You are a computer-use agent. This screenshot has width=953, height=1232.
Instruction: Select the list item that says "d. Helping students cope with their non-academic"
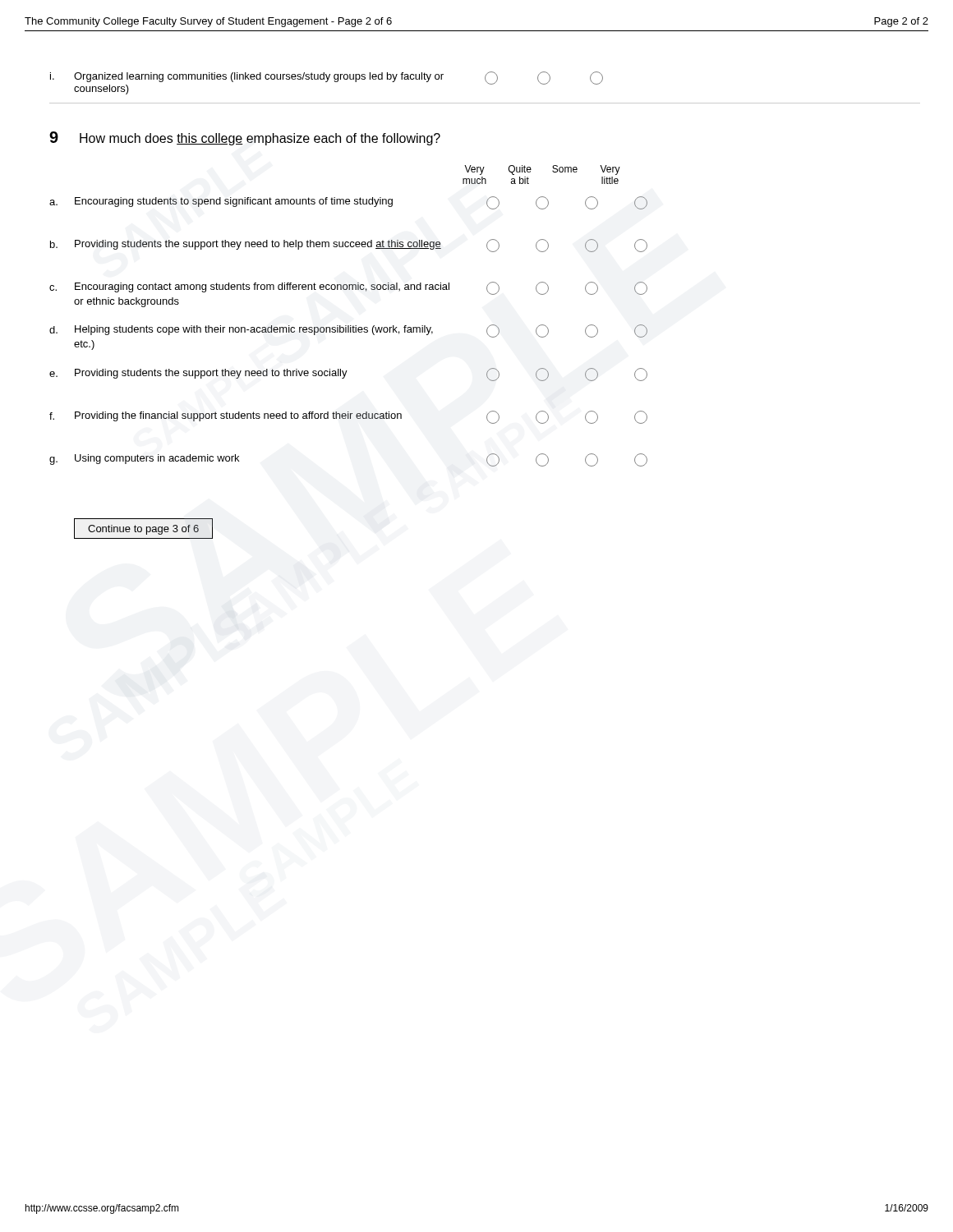coord(357,337)
